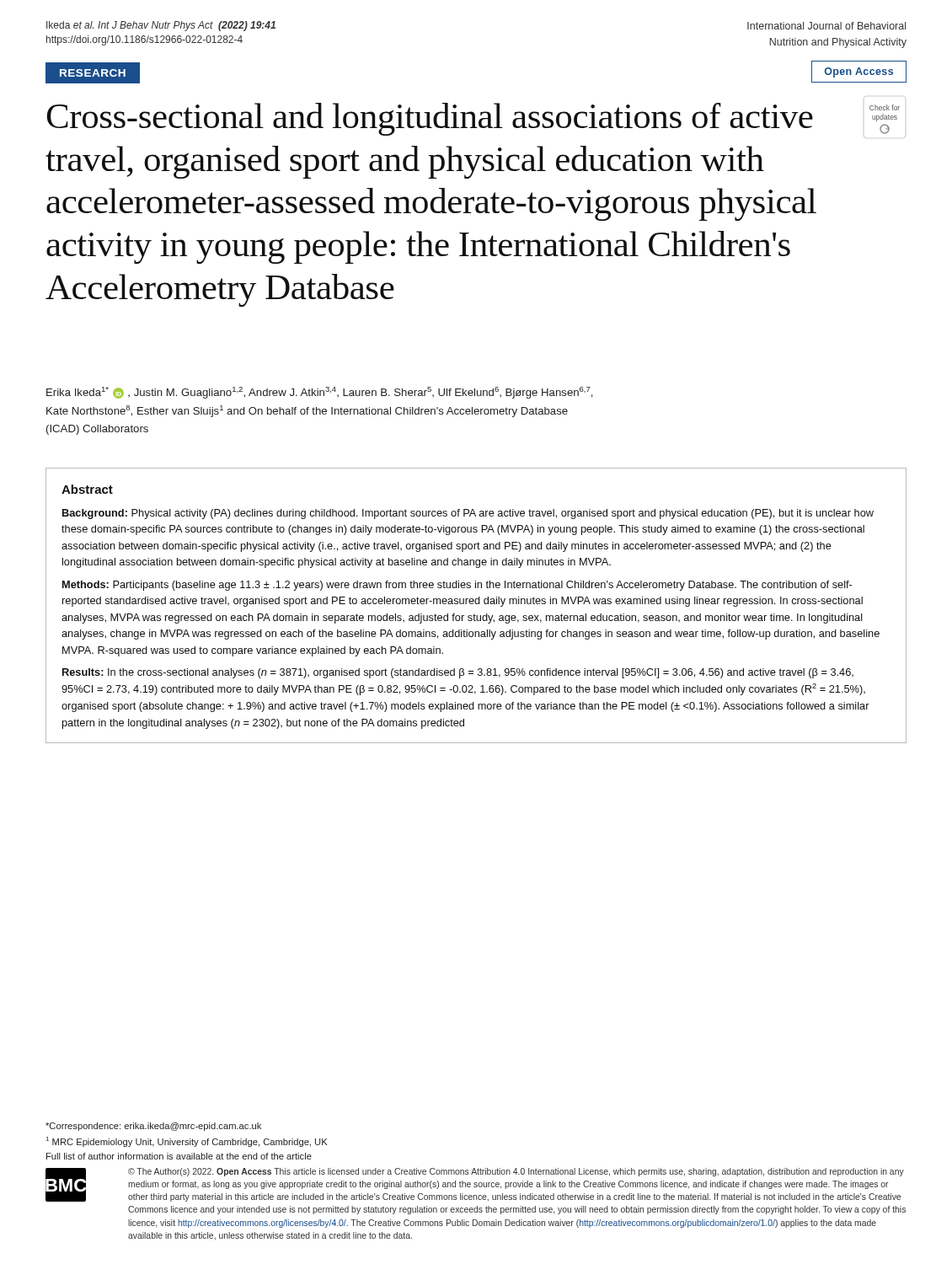Point to the text block starting "Erika Ikeda1* ID , Justin M. Guagliano1,2,"
Screen dimensions: 1264x952
point(319,410)
